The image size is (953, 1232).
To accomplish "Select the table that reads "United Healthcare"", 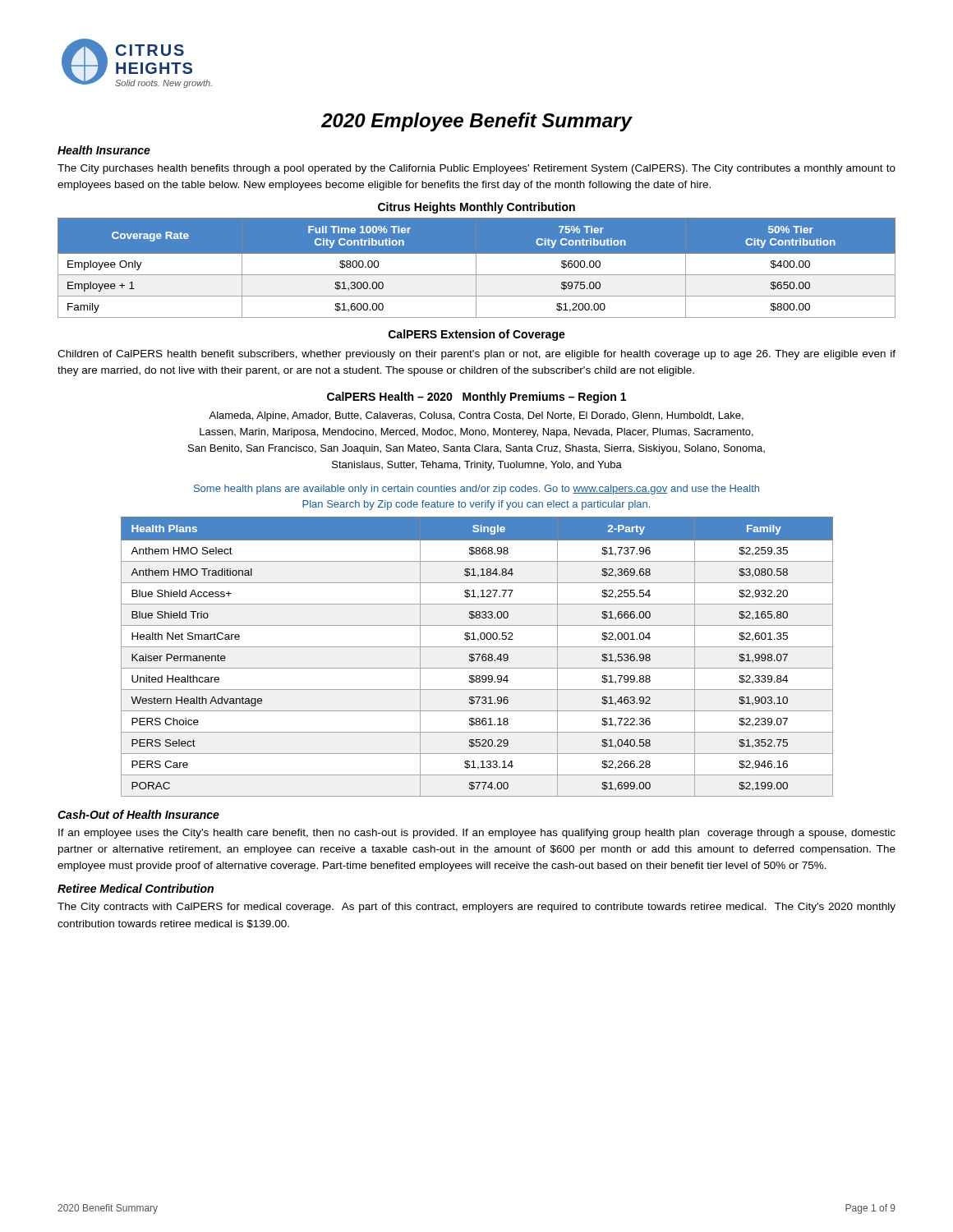I will coord(476,656).
